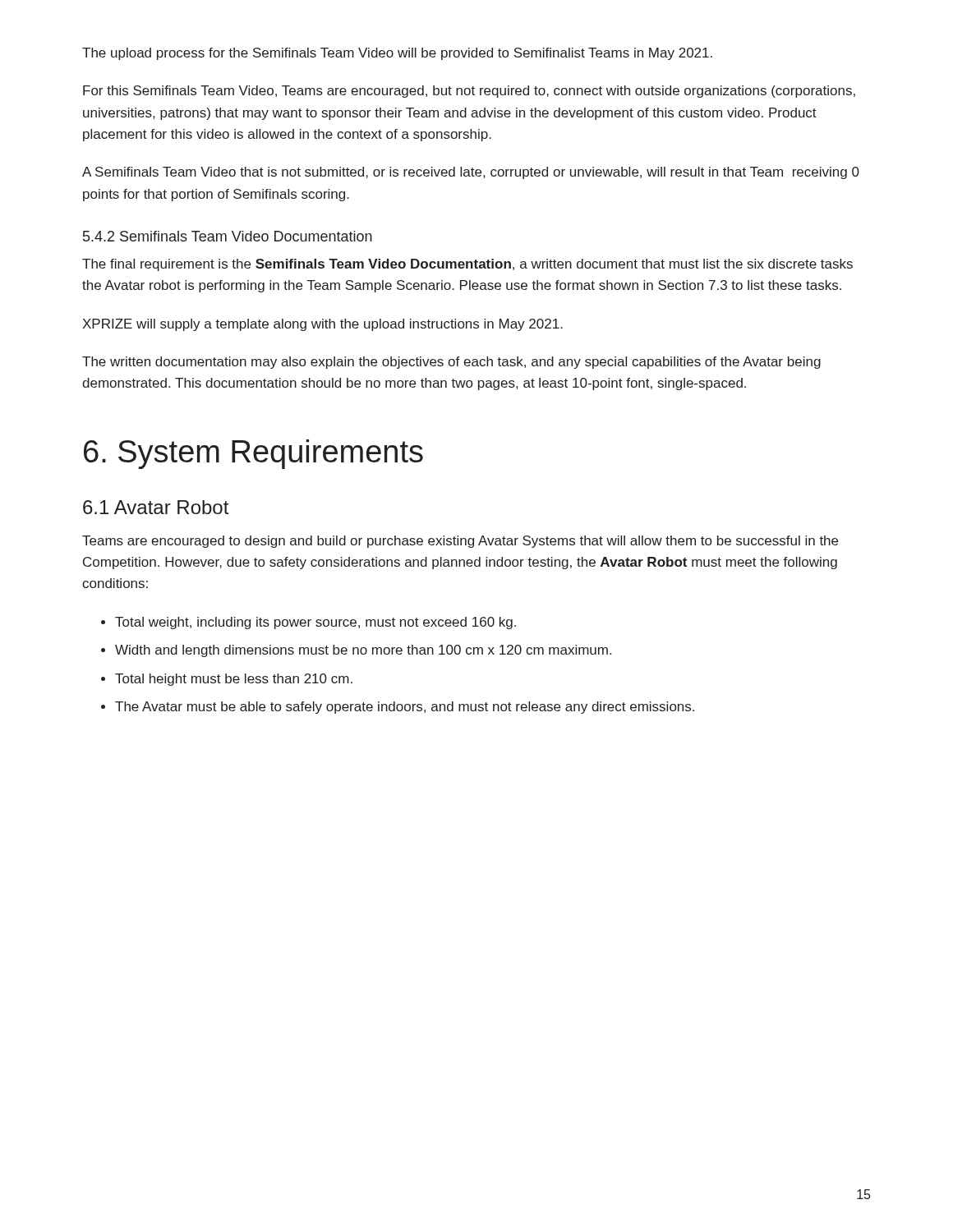The image size is (953, 1232).
Task: Click on the text block starting "6.1 Avatar Robot"
Action: point(155,507)
